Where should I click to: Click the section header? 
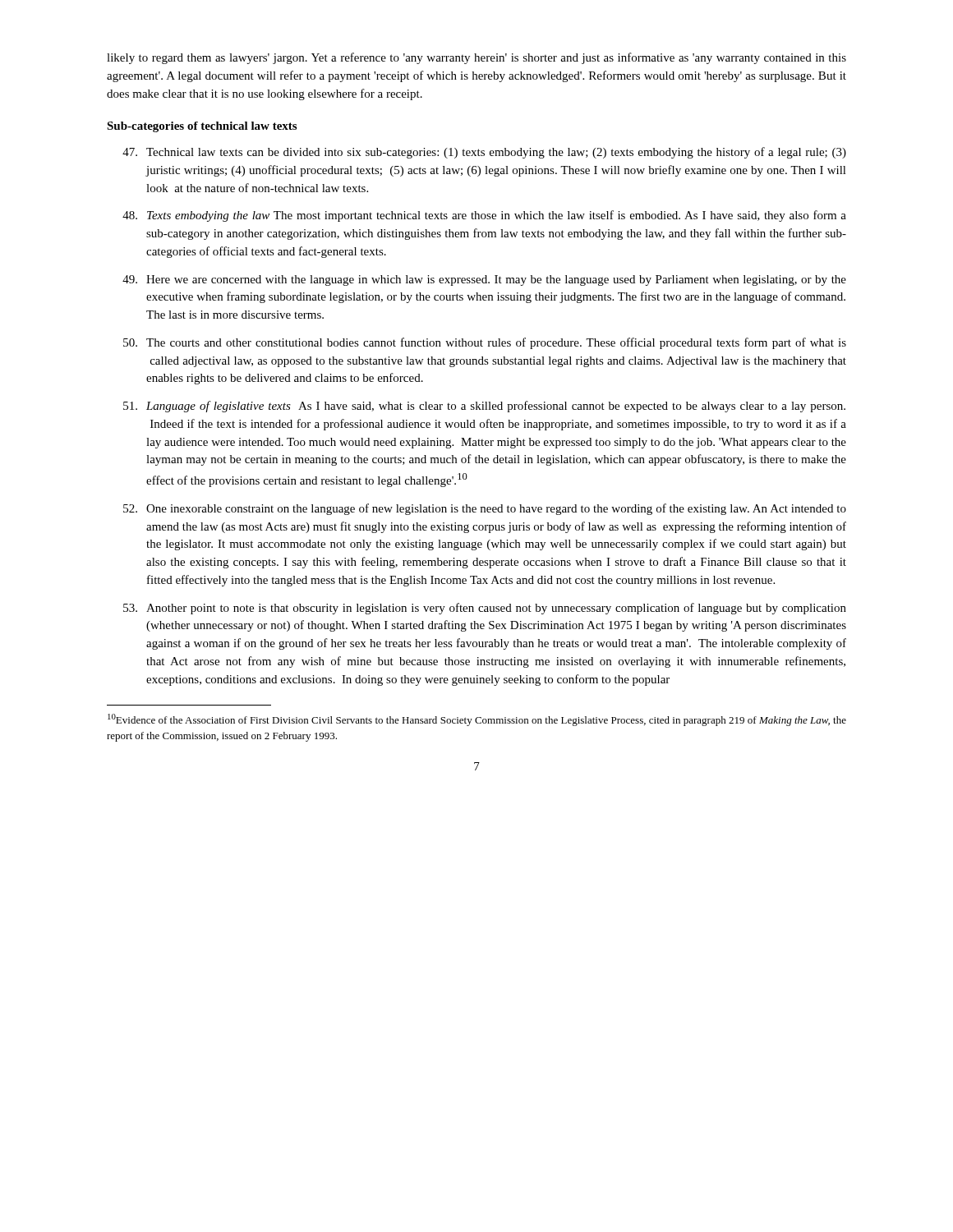click(202, 126)
